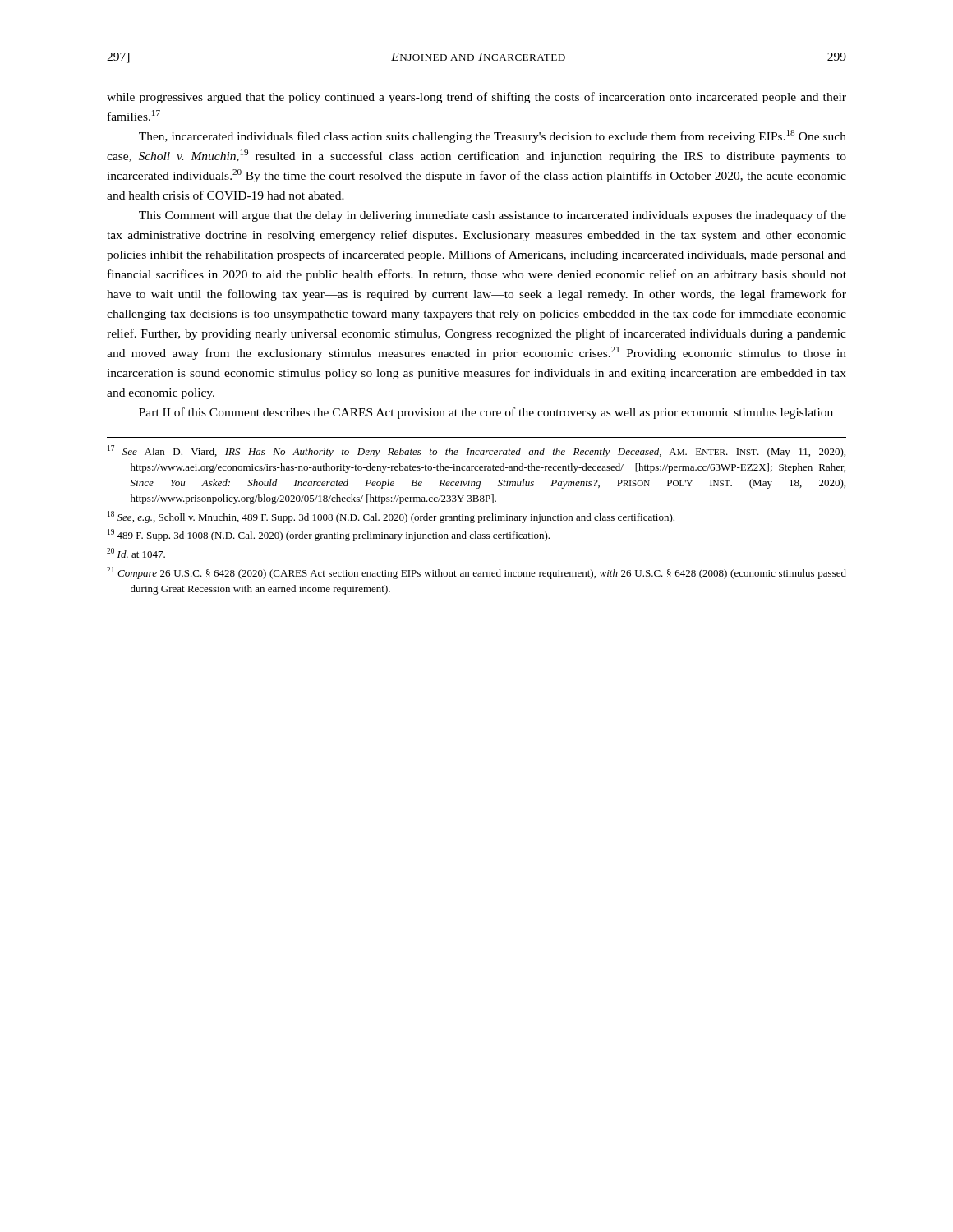Screen dimensions: 1232x953
Task: Locate the block of text that opens with "20 Id. at"
Action: coord(136,554)
